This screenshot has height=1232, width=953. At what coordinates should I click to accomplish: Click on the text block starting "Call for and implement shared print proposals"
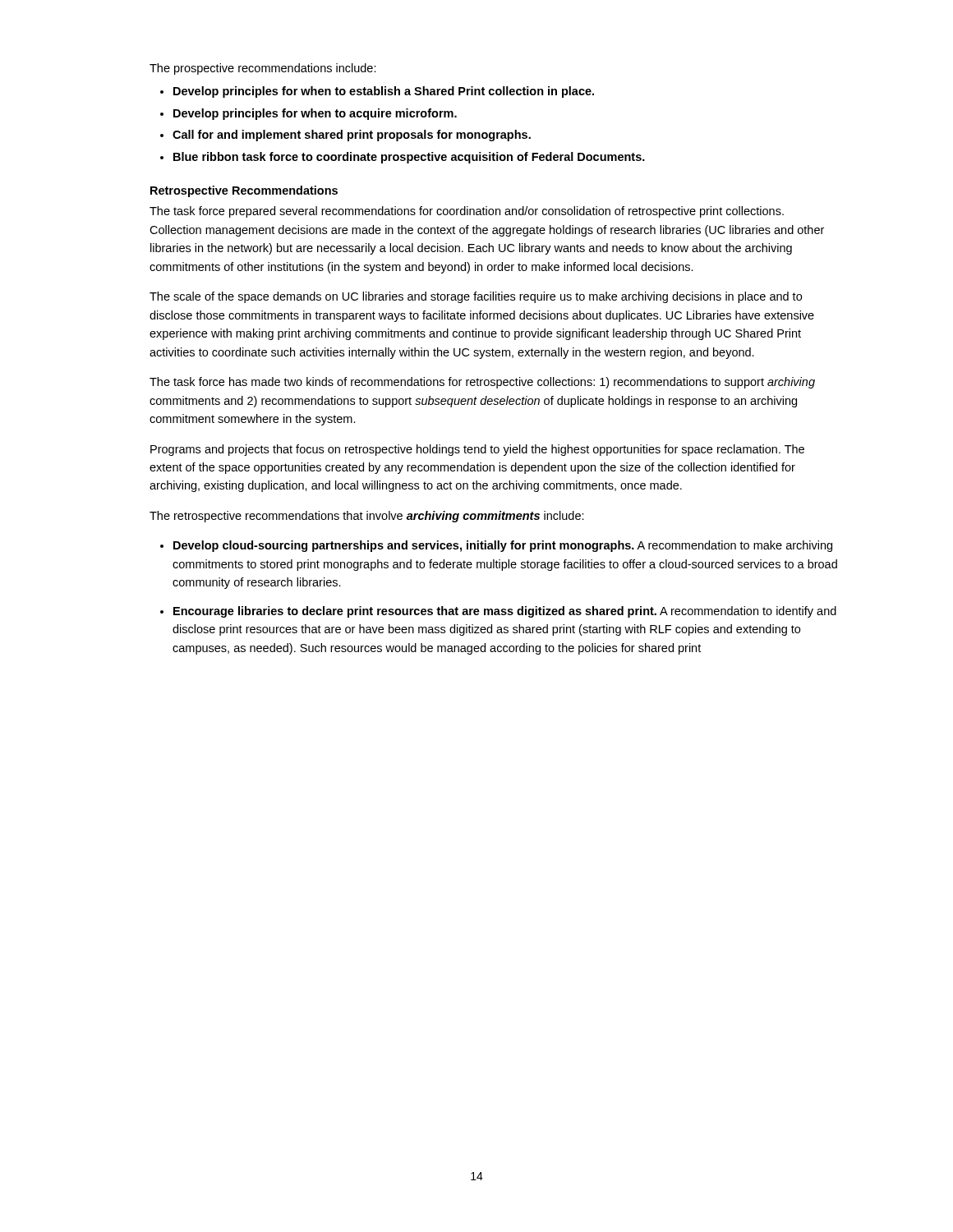pyautogui.click(x=352, y=135)
